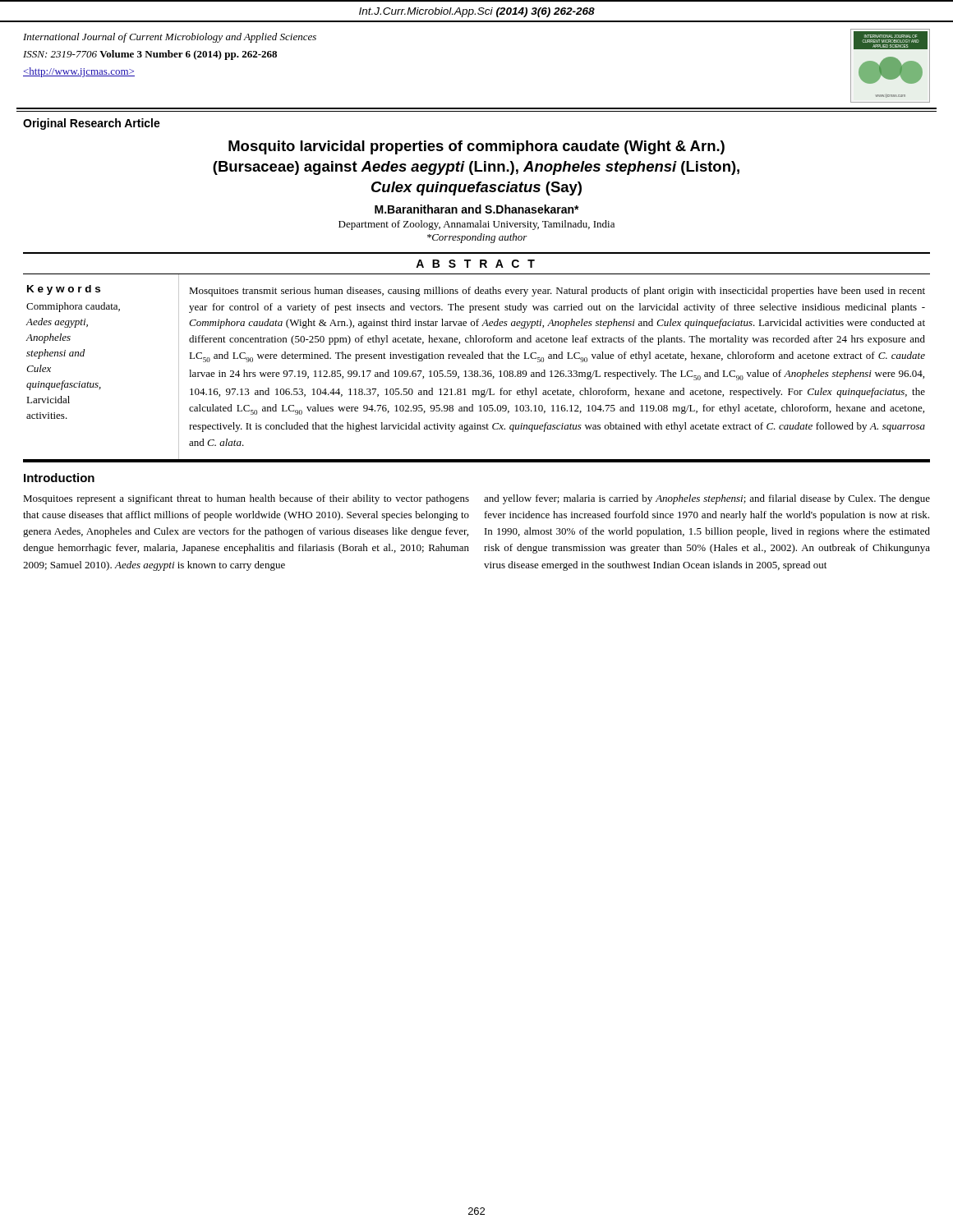The height and width of the screenshot is (1232, 953).
Task: Where is the title that starts "Mosquito larvicidal properties of commiphora caudate (Wight &"?
Action: pos(476,166)
